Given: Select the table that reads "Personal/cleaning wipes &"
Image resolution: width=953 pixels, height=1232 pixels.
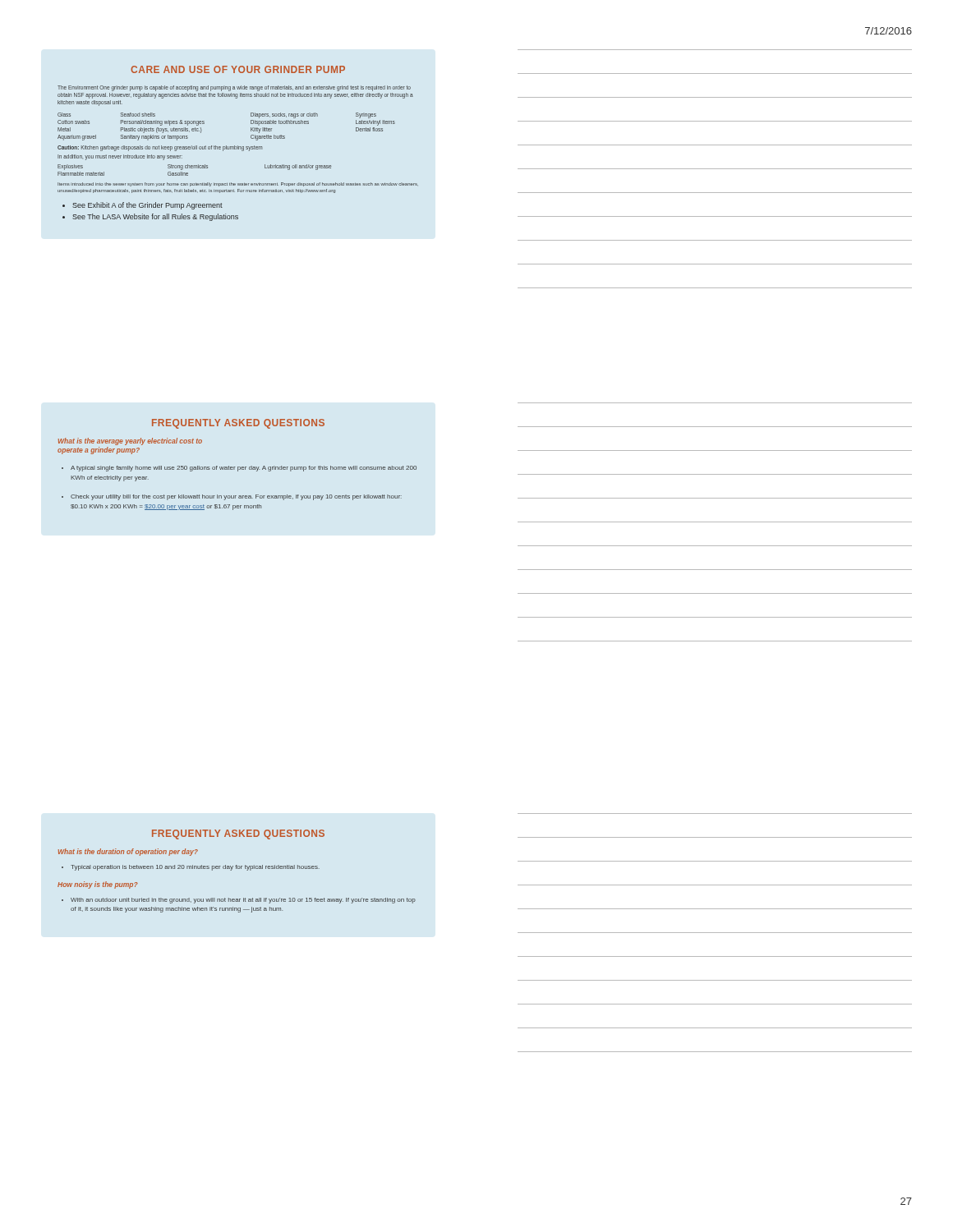Looking at the screenshot, I should [238, 144].
